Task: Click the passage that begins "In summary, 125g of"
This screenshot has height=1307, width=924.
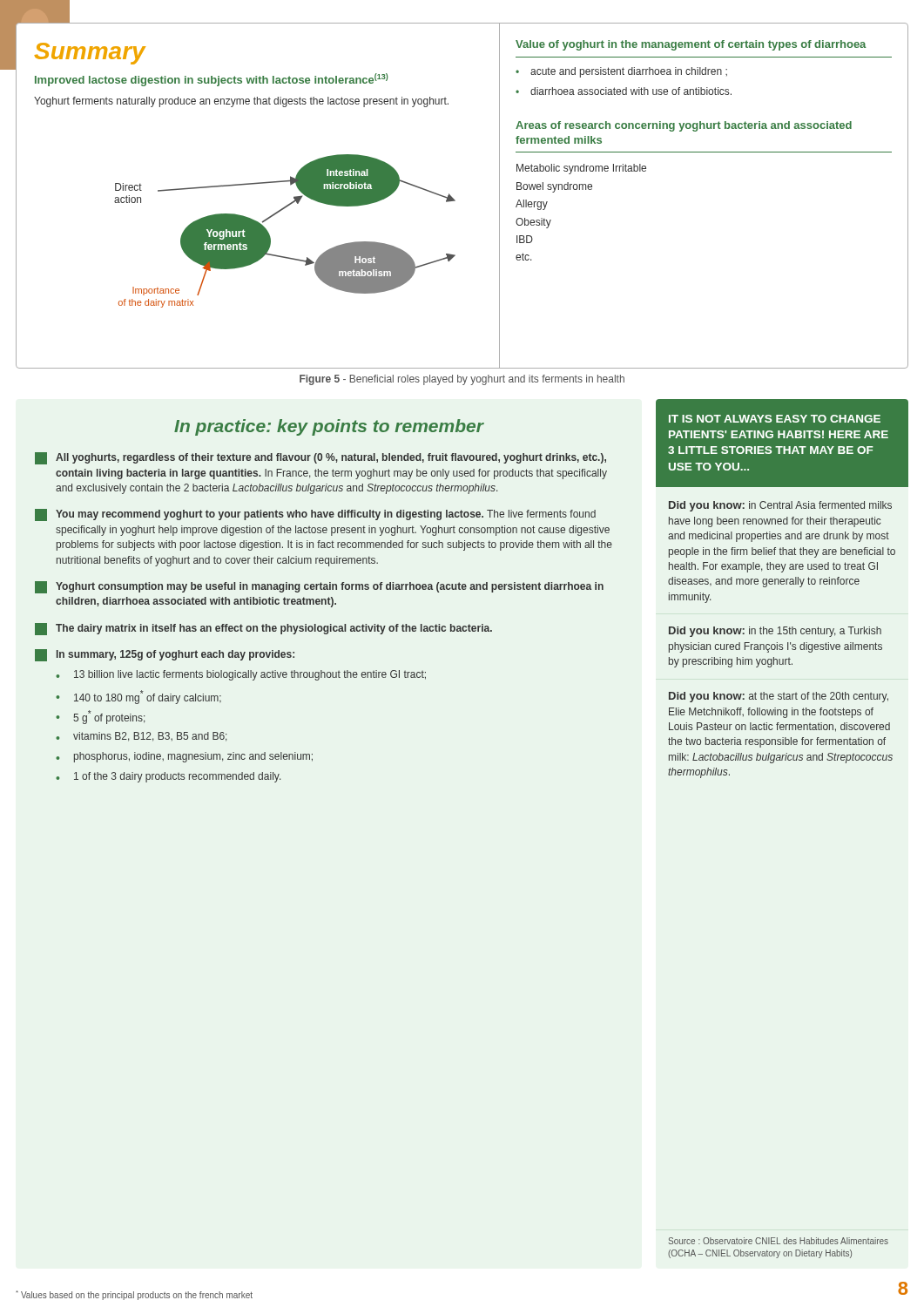Action: coord(165,655)
